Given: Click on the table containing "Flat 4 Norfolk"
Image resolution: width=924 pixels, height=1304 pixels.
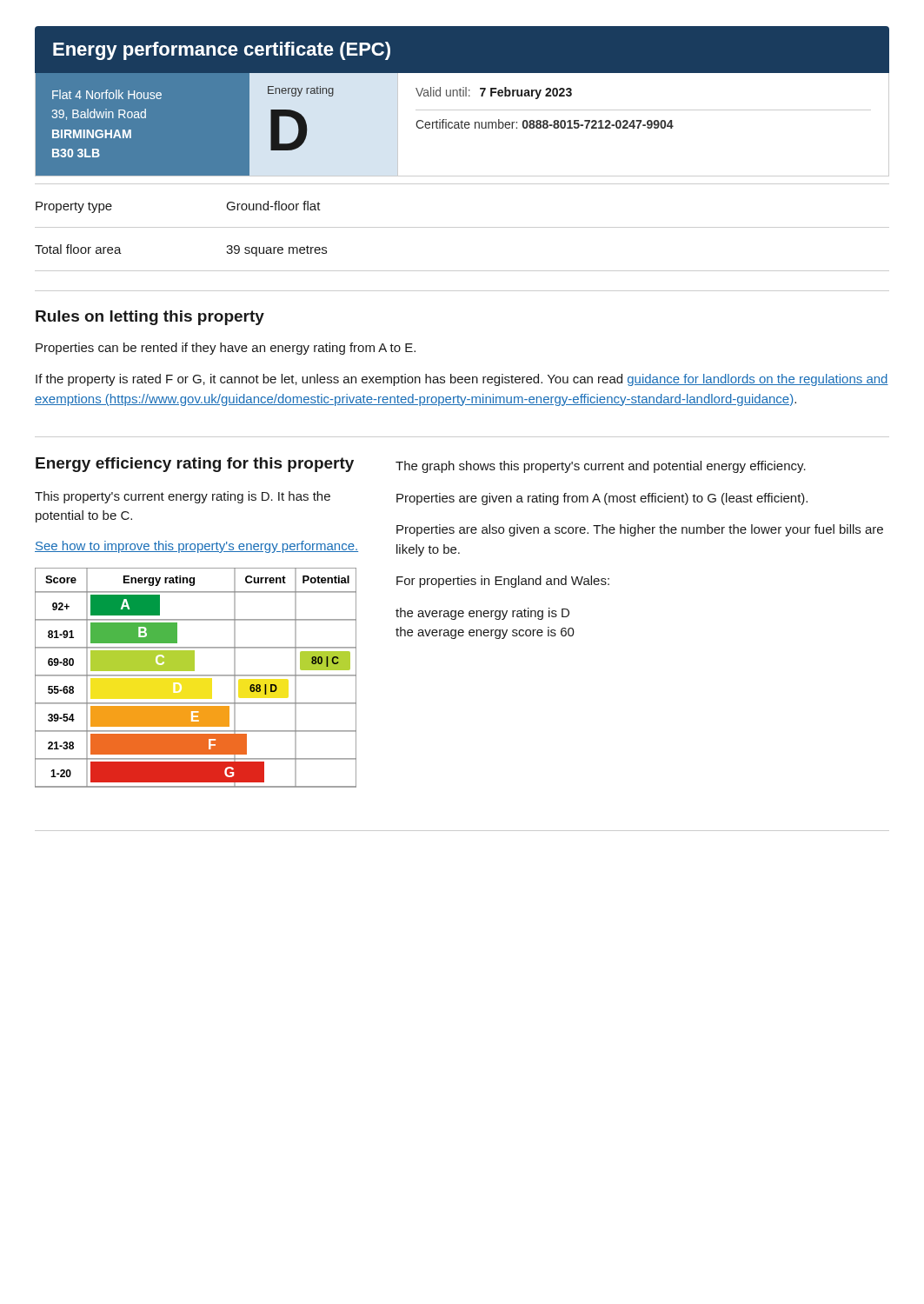Looking at the screenshot, I should point(462,125).
